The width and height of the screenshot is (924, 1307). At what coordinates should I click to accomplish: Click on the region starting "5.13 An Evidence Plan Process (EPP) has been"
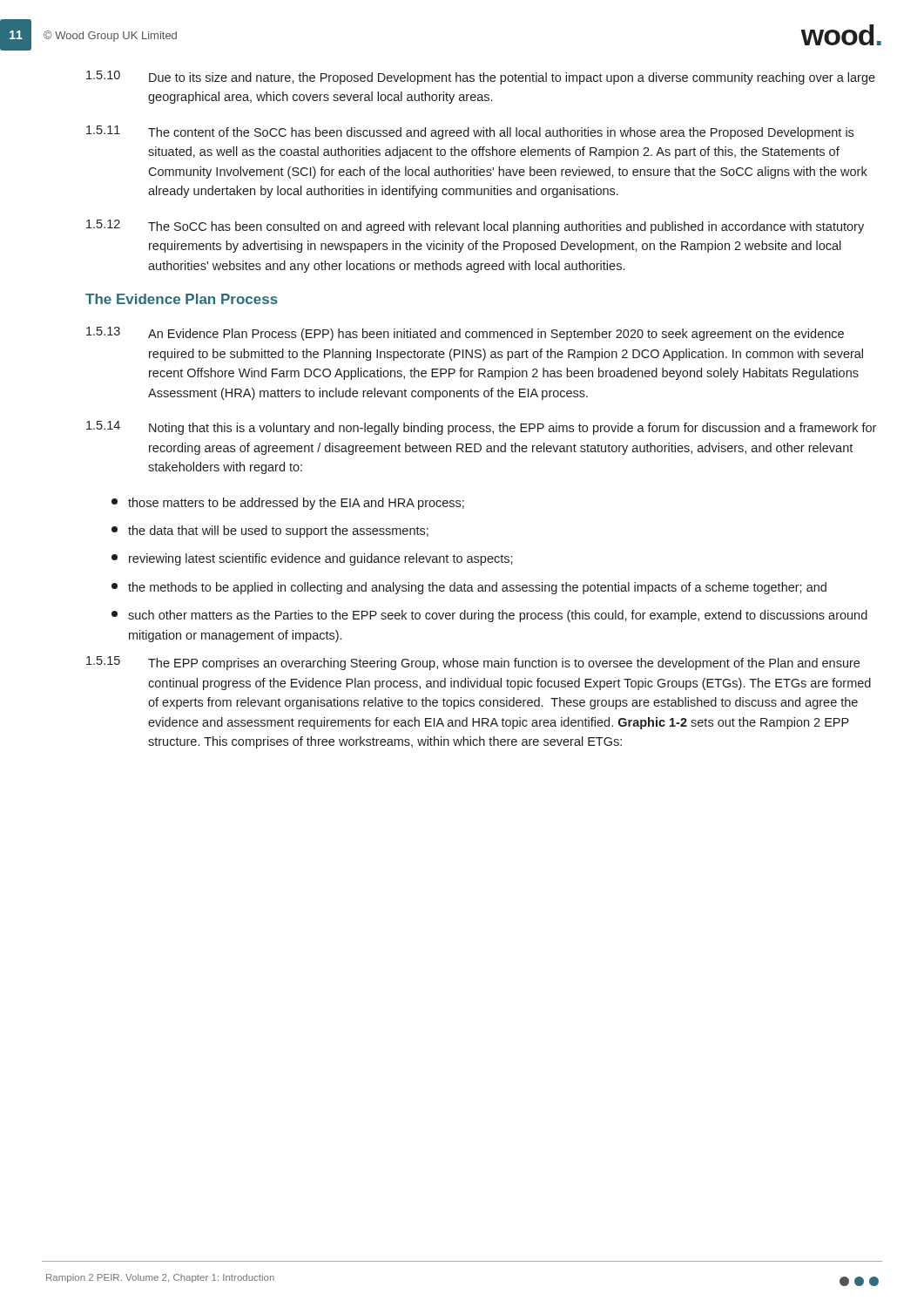[x=482, y=363]
